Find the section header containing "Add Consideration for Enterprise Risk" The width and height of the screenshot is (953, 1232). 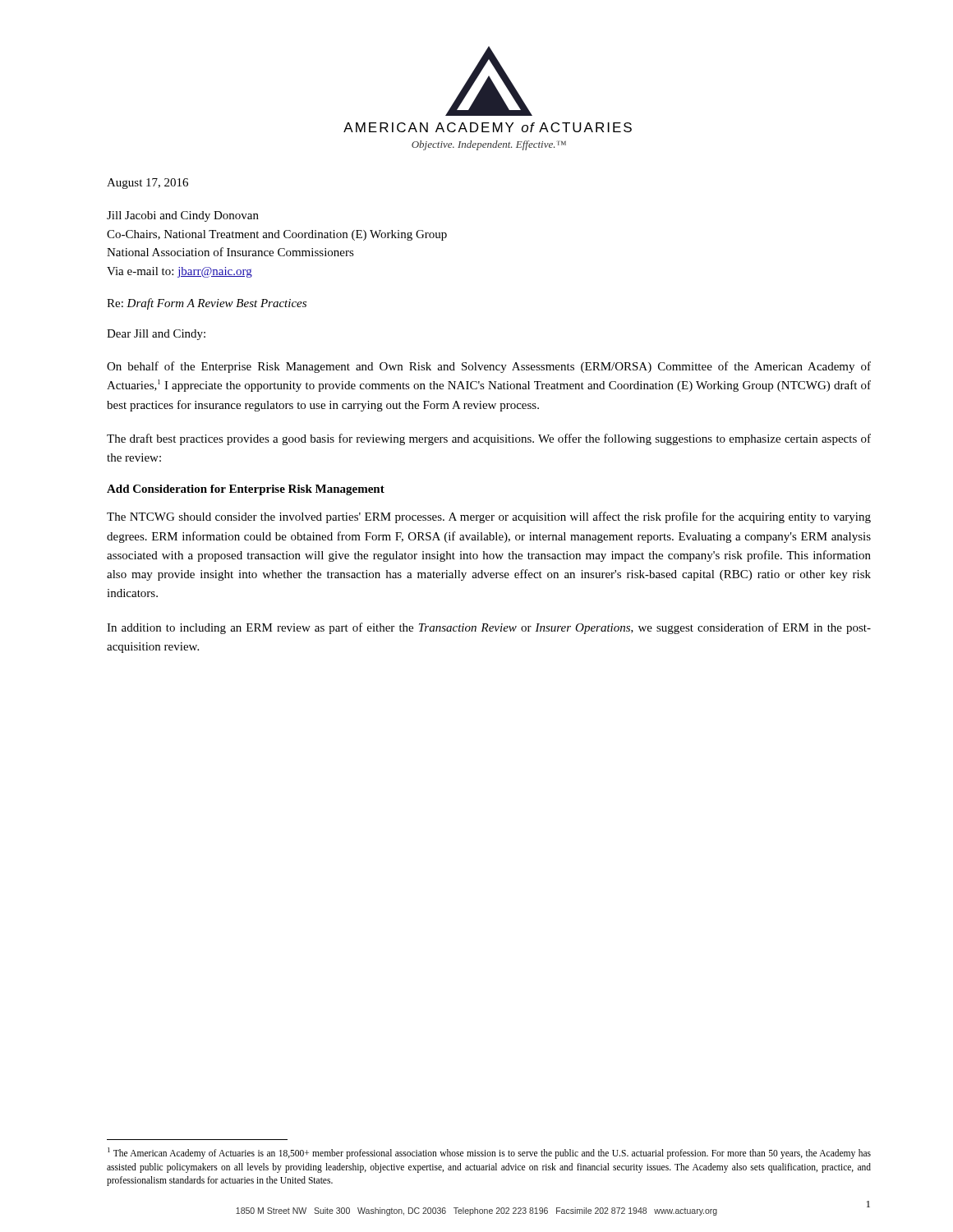tap(245, 489)
